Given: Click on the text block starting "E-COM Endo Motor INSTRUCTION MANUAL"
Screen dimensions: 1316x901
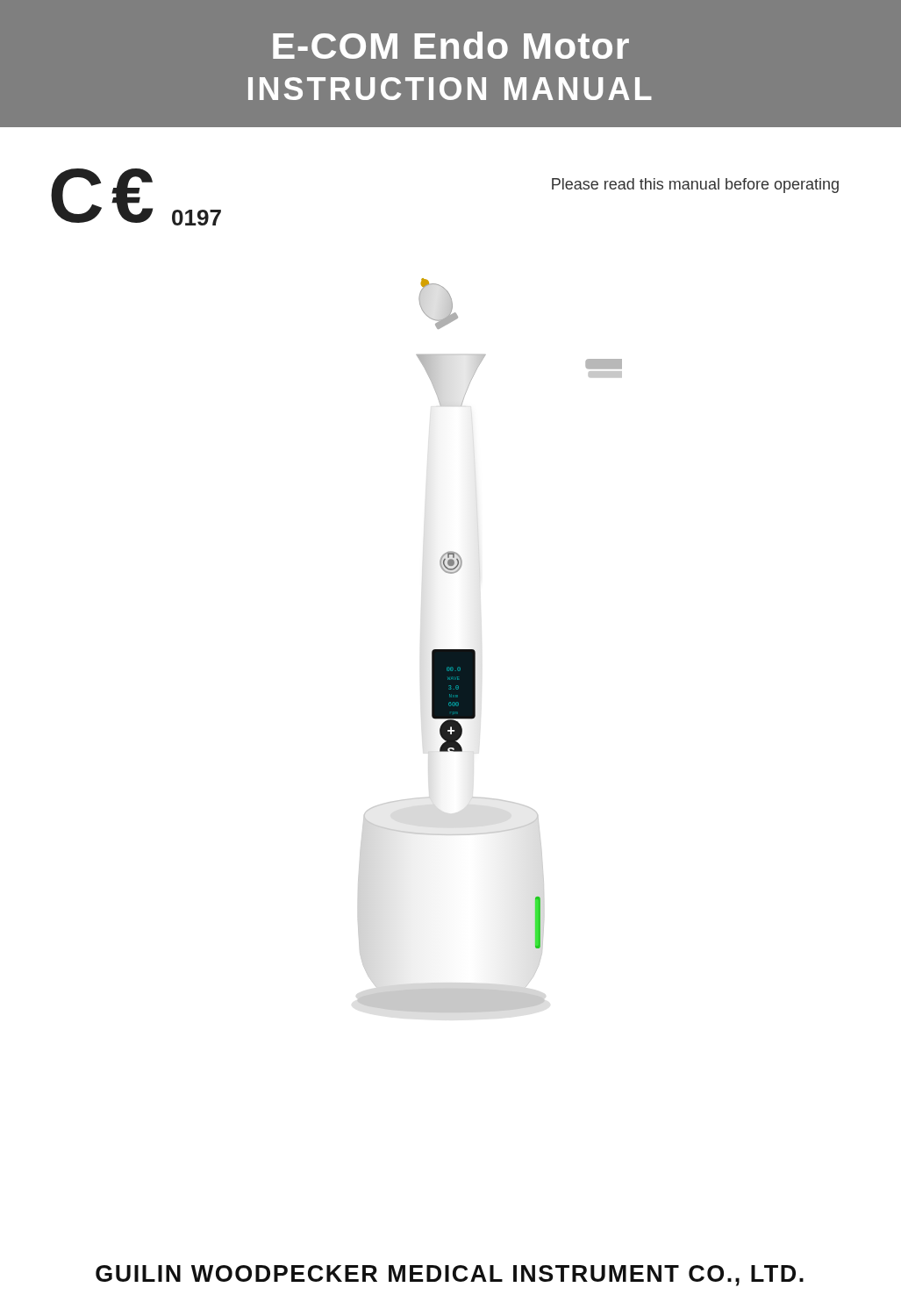Looking at the screenshot, I should (450, 66).
